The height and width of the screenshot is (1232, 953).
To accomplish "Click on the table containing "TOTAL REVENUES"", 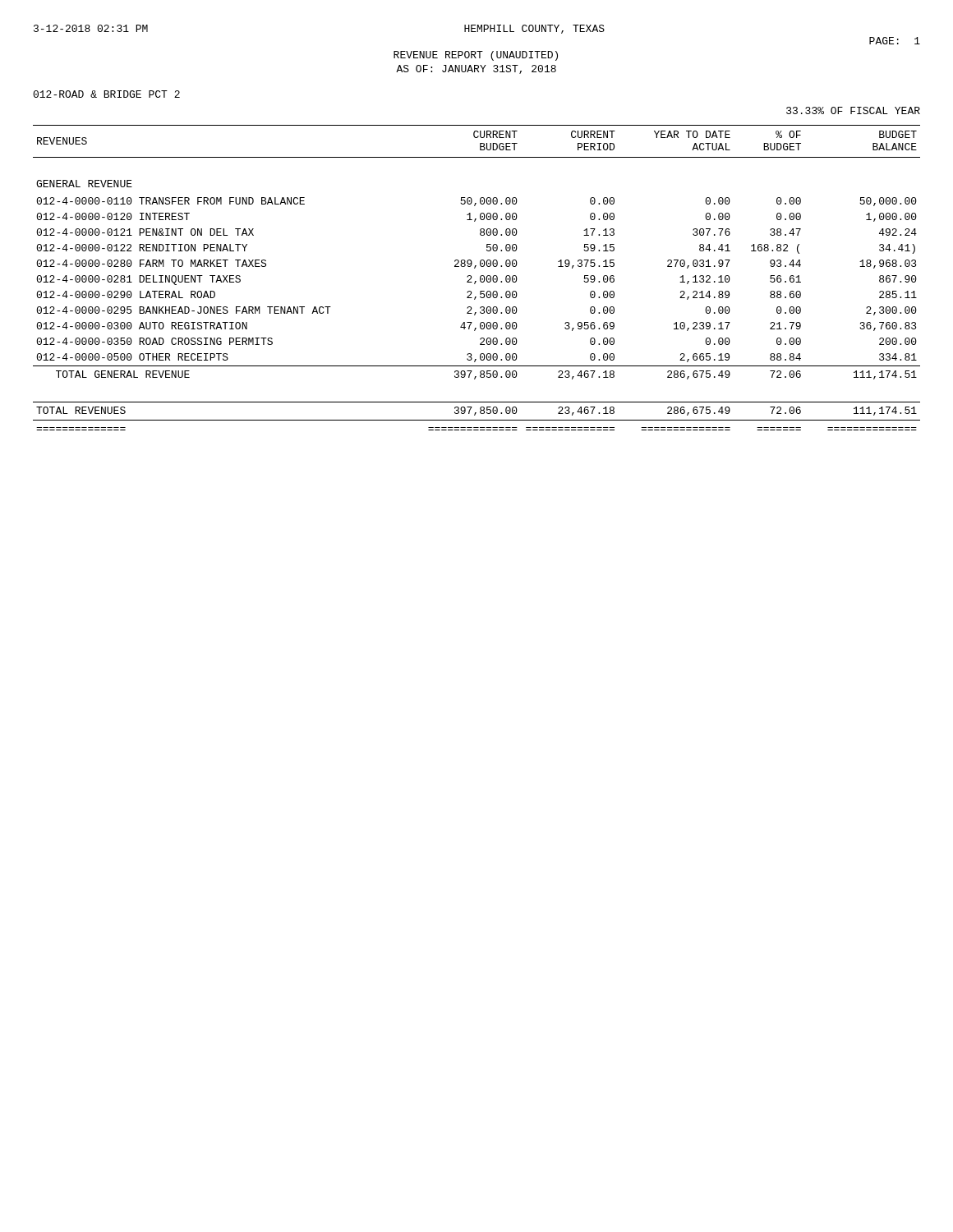I will point(476,281).
